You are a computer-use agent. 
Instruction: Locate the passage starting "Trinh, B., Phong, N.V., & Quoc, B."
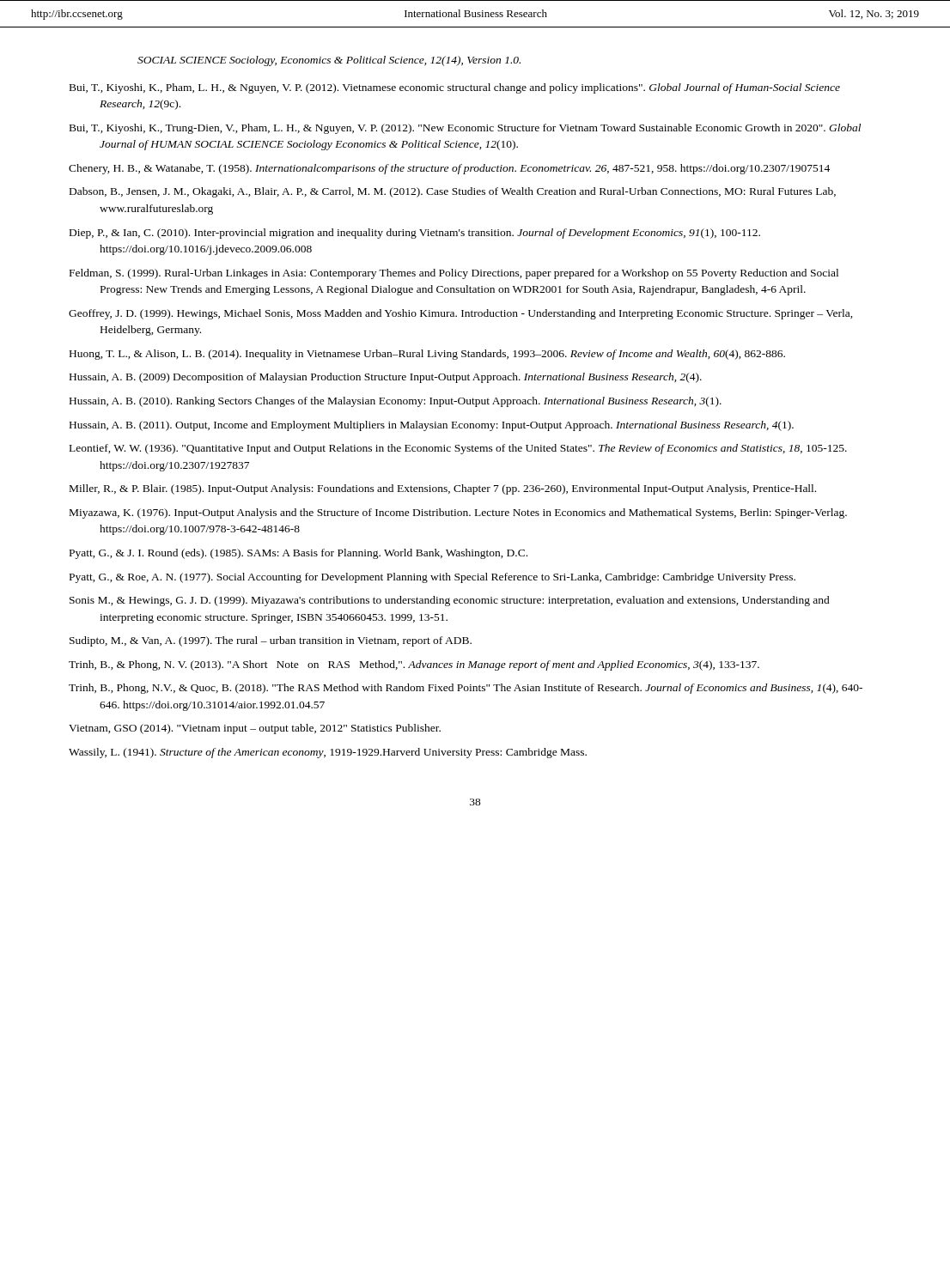click(x=466, y=696)
